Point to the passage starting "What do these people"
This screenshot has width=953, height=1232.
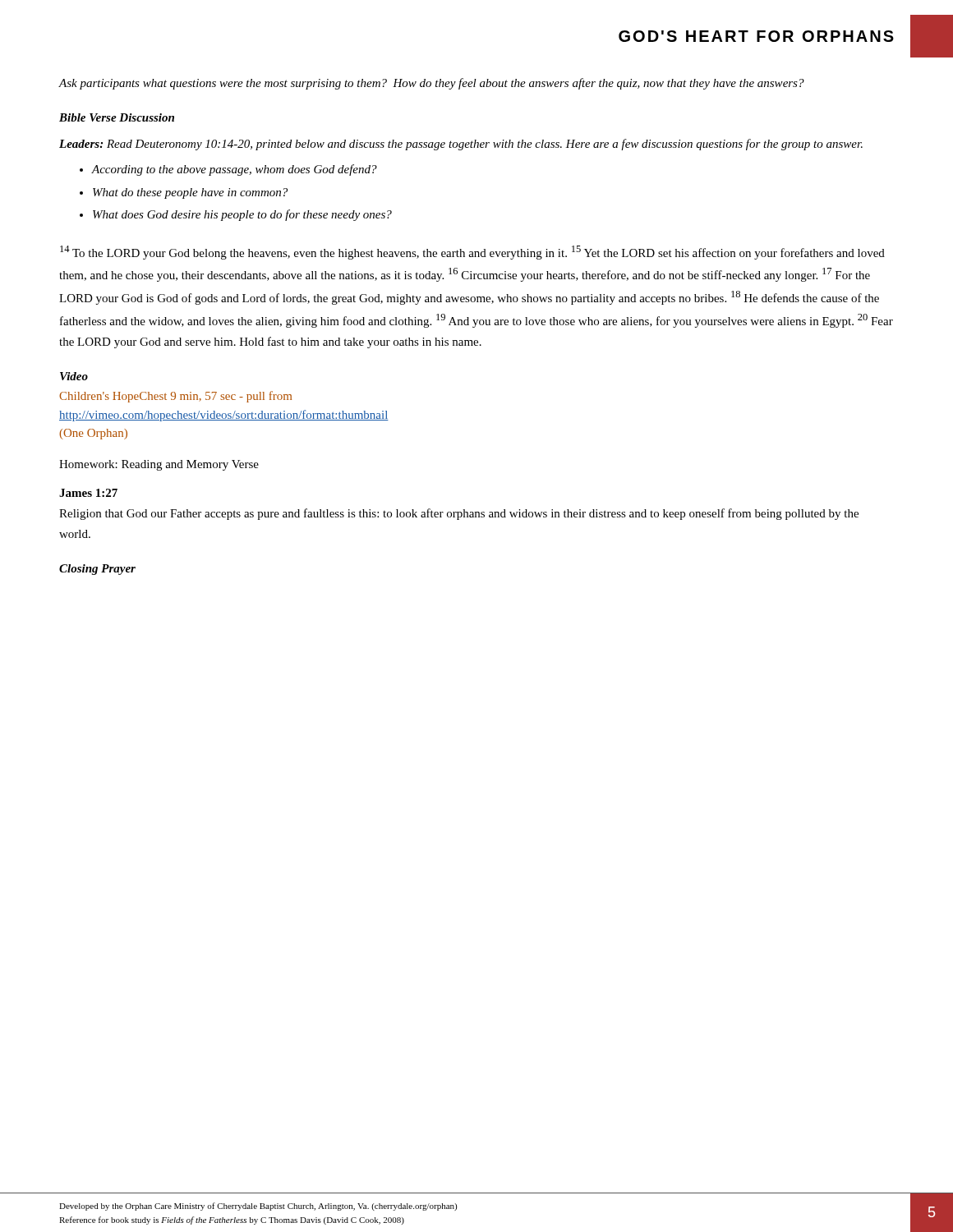tap(190, 192)
